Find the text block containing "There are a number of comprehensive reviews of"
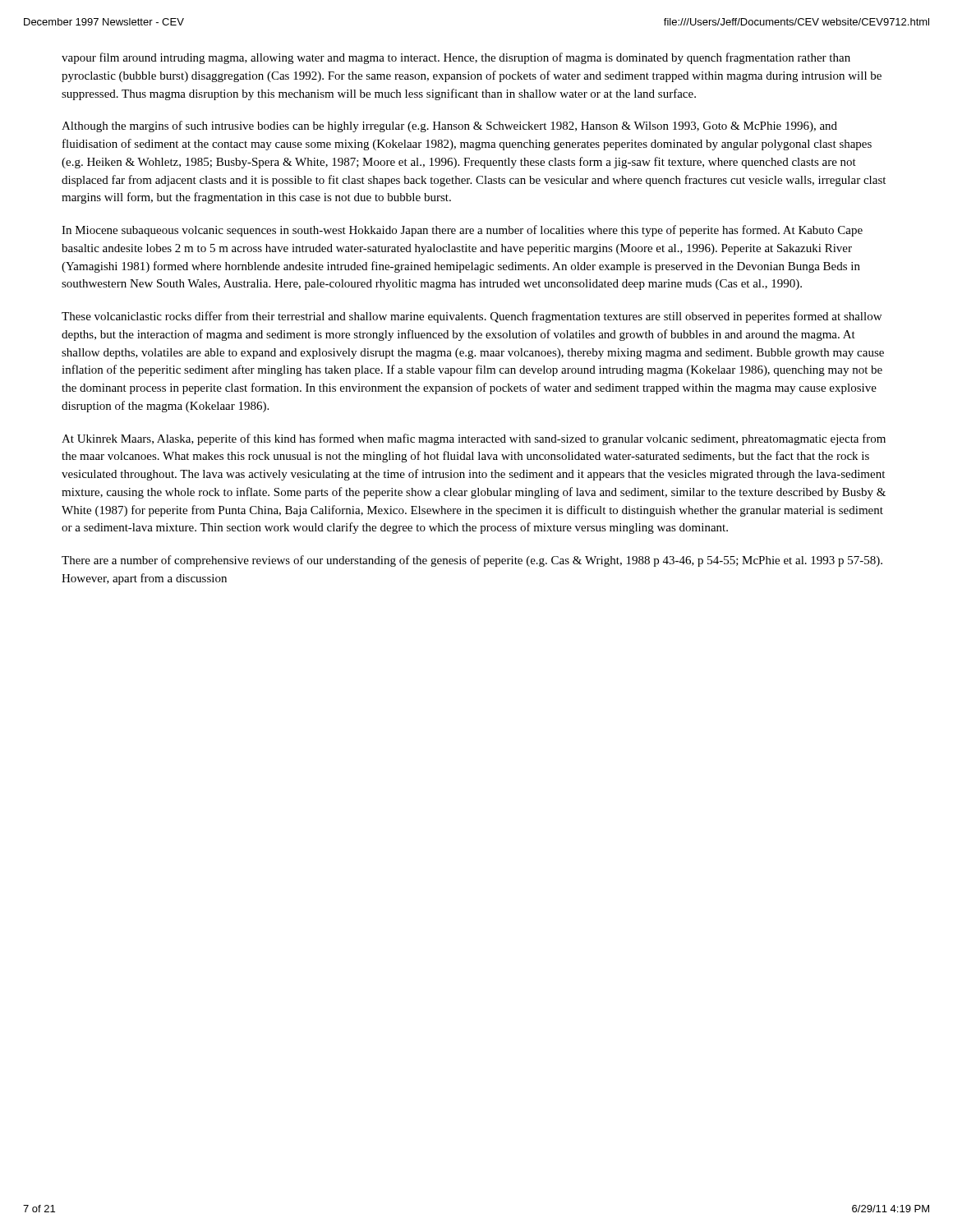Viewport: 953px width, 1232px height. click(472, 569)
